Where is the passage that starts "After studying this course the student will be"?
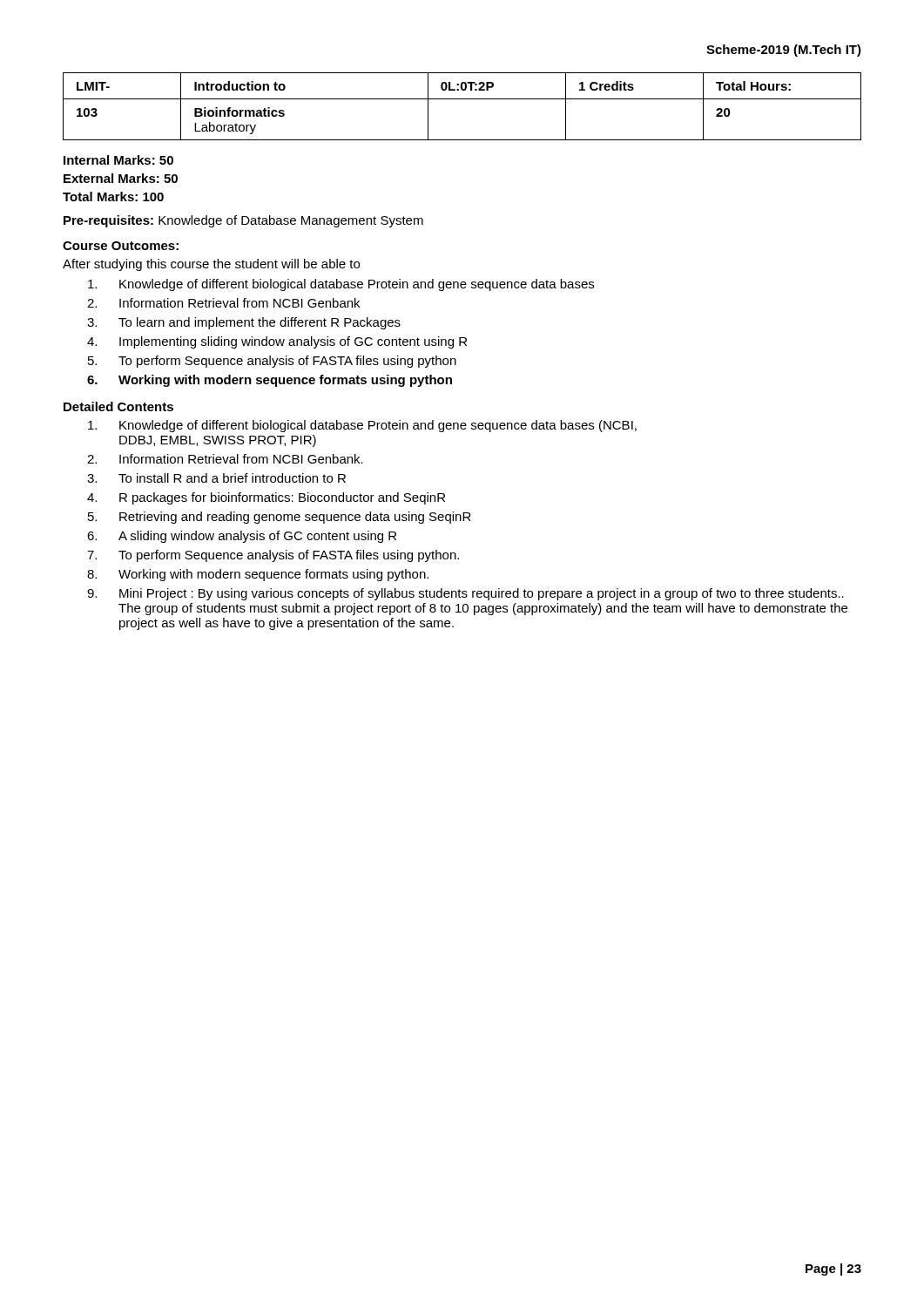This screenshot has height=1307, width=924. [x=212, y=264]
